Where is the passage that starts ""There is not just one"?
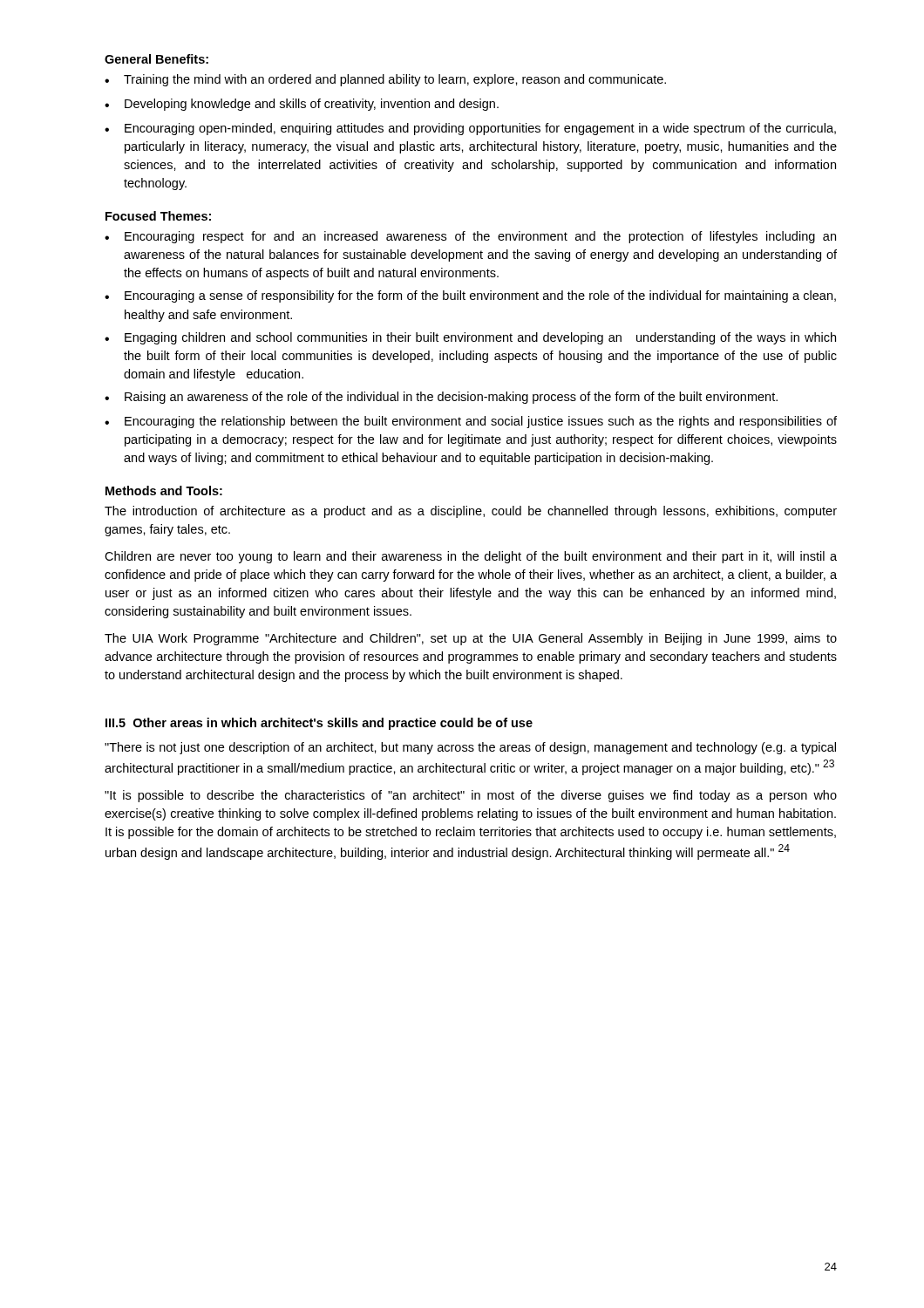Screen dimensions: 1308x924 click(471, 758)
